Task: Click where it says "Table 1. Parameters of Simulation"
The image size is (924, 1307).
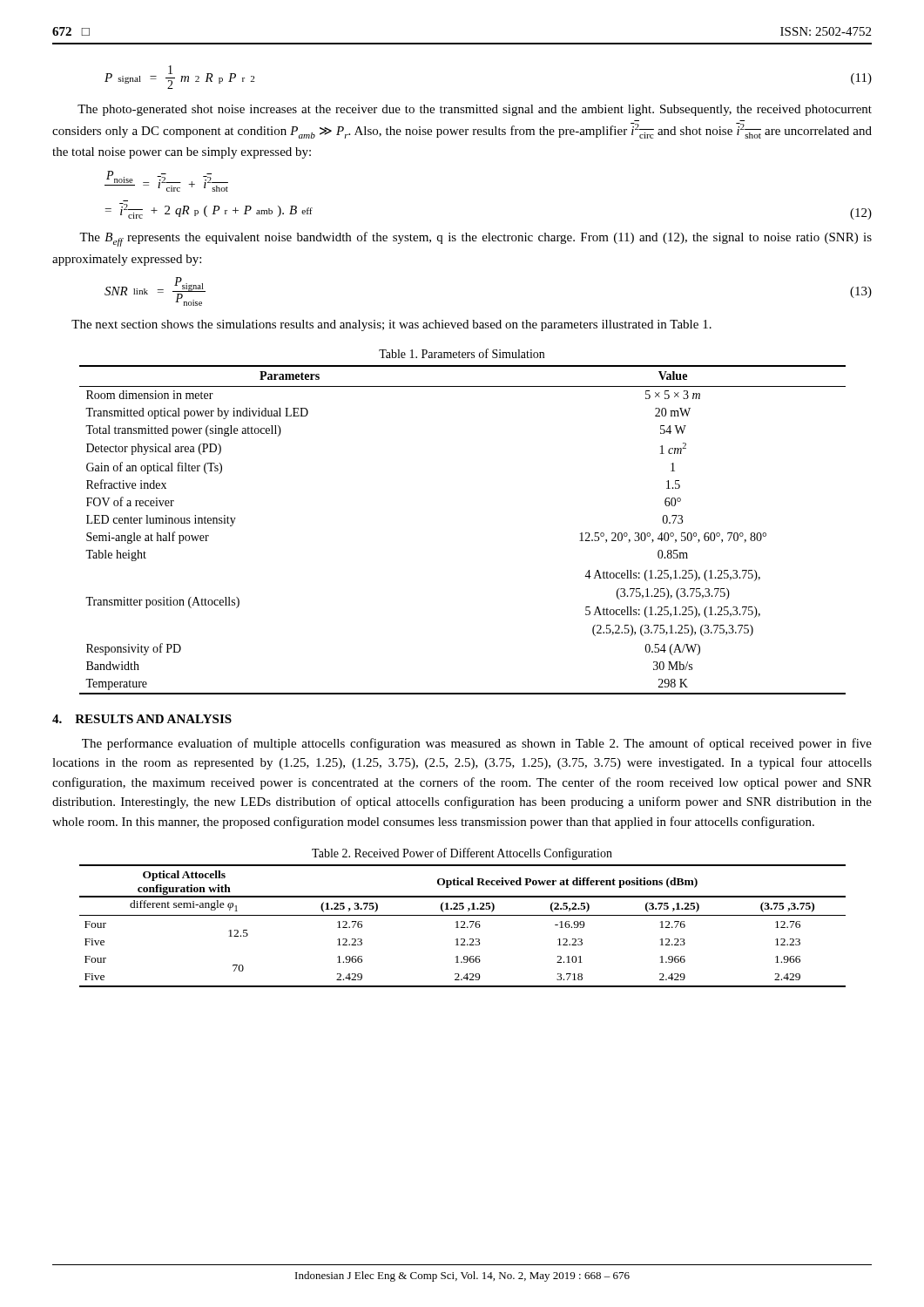Action: pos(462,354)
